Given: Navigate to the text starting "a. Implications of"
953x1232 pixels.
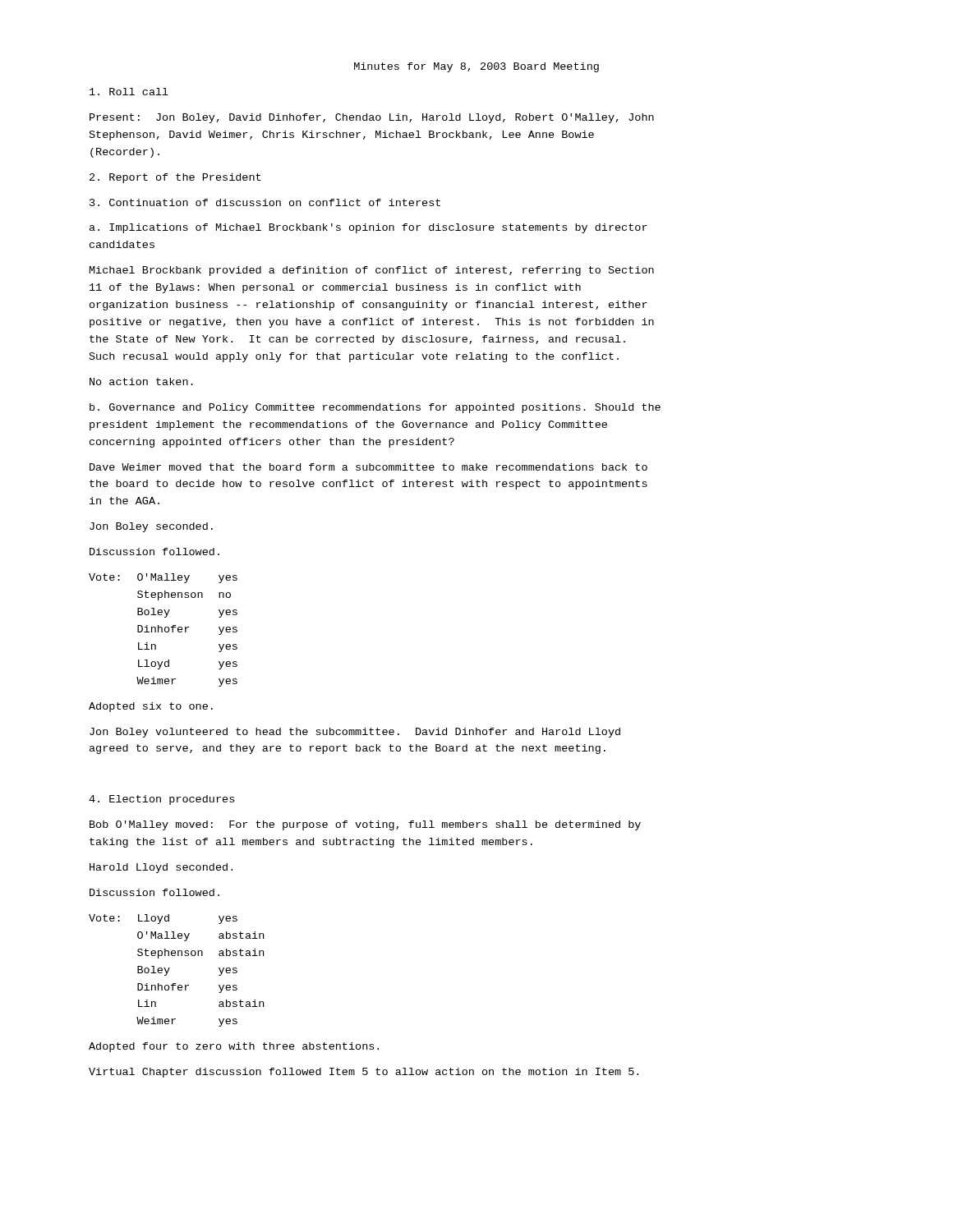Looking at the screenshot, I should click(368, 237).
